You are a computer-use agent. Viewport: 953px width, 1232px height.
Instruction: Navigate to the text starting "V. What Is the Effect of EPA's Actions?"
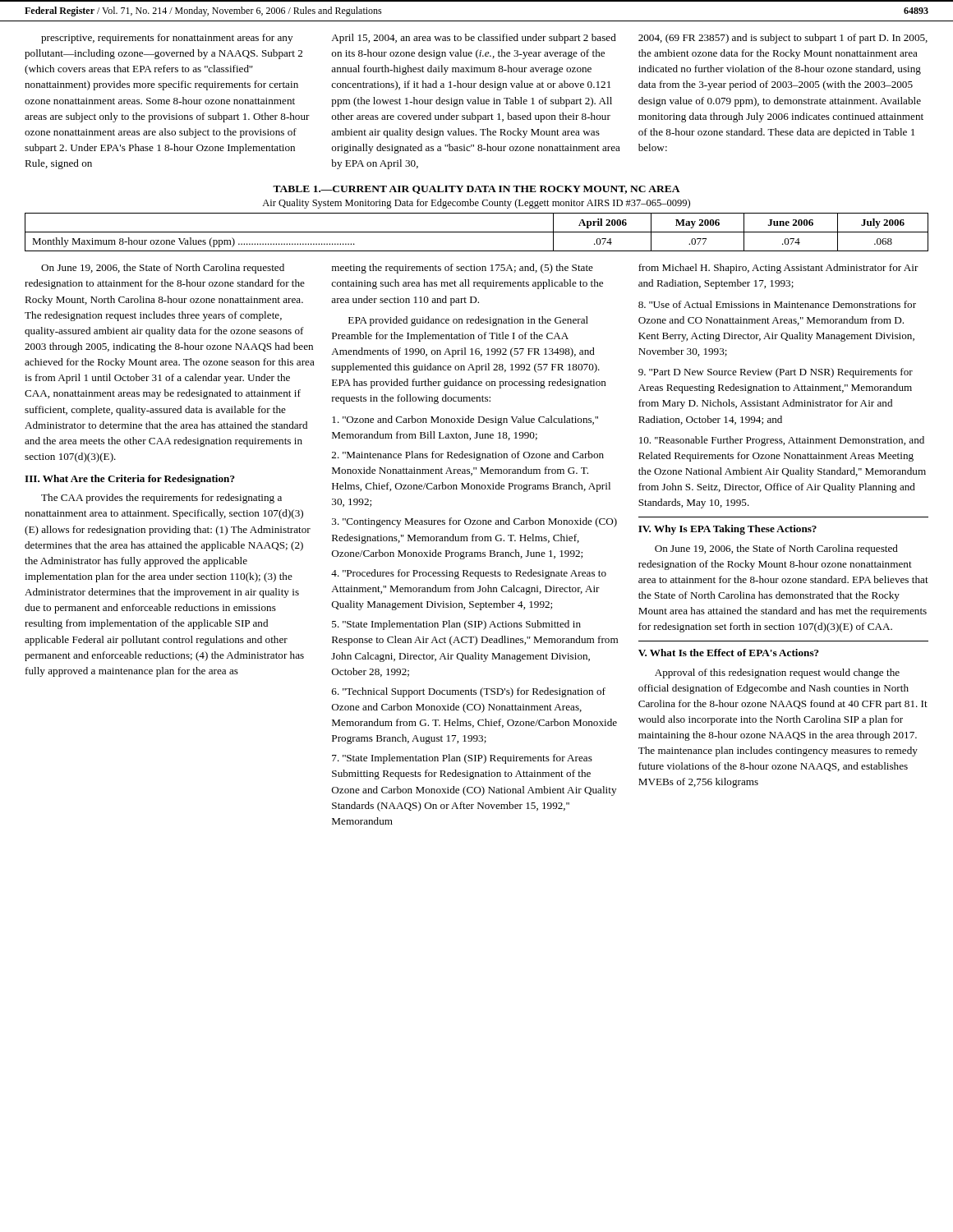coord(729,653)
